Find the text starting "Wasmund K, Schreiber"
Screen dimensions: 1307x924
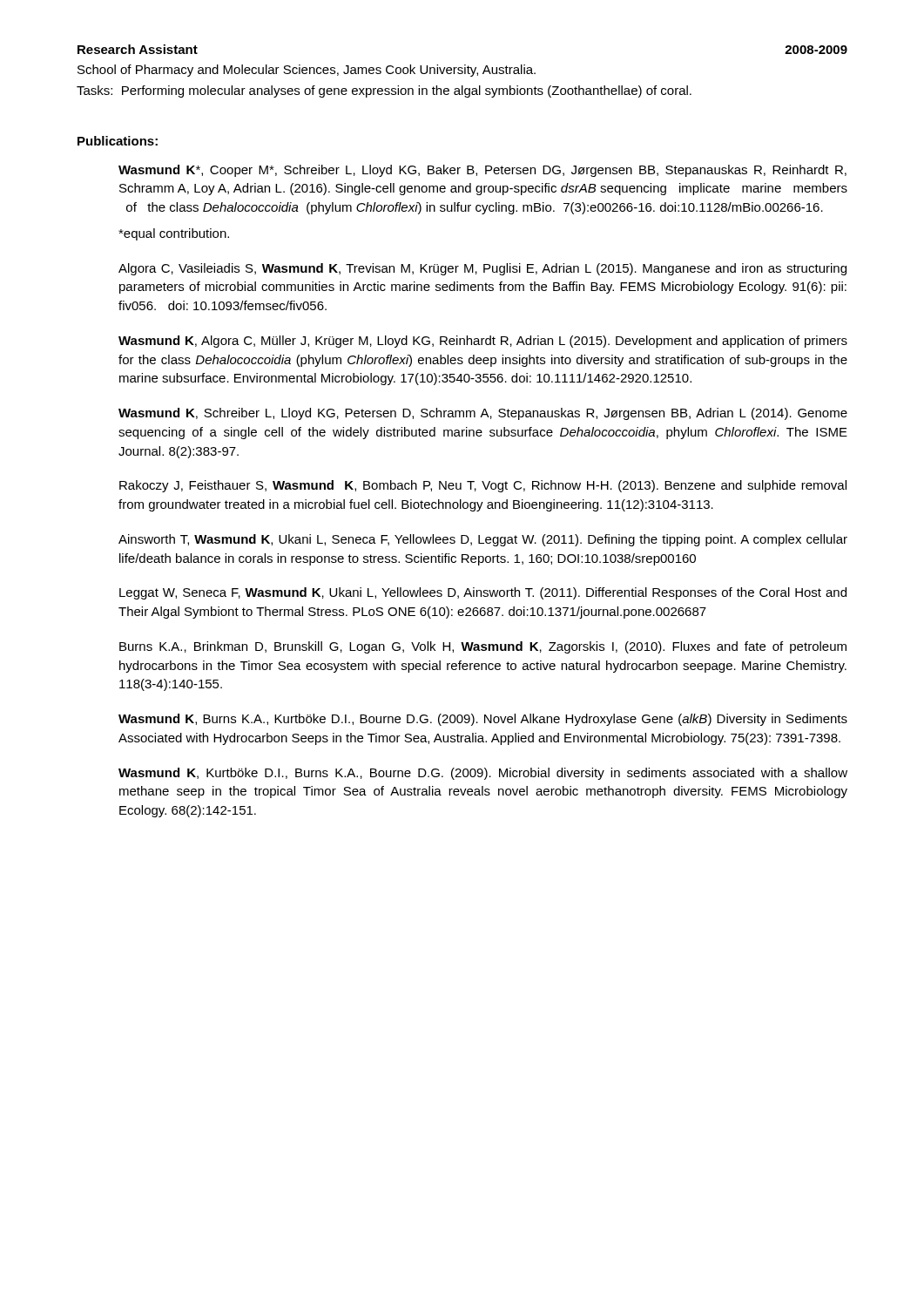point(483,432)
